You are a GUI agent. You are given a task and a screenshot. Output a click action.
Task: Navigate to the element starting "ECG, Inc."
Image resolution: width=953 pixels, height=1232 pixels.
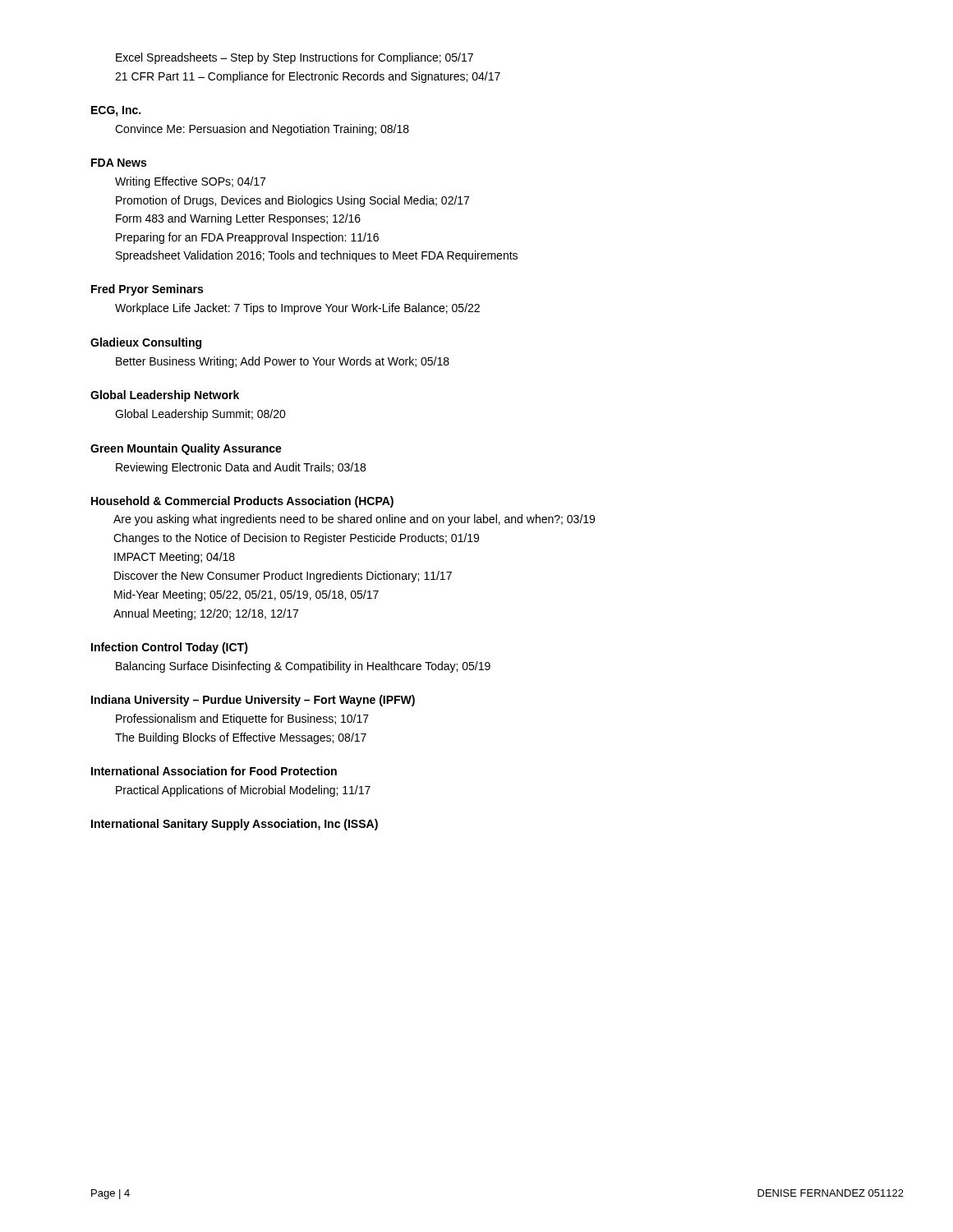pyautogui.click(x=116, y=110)
